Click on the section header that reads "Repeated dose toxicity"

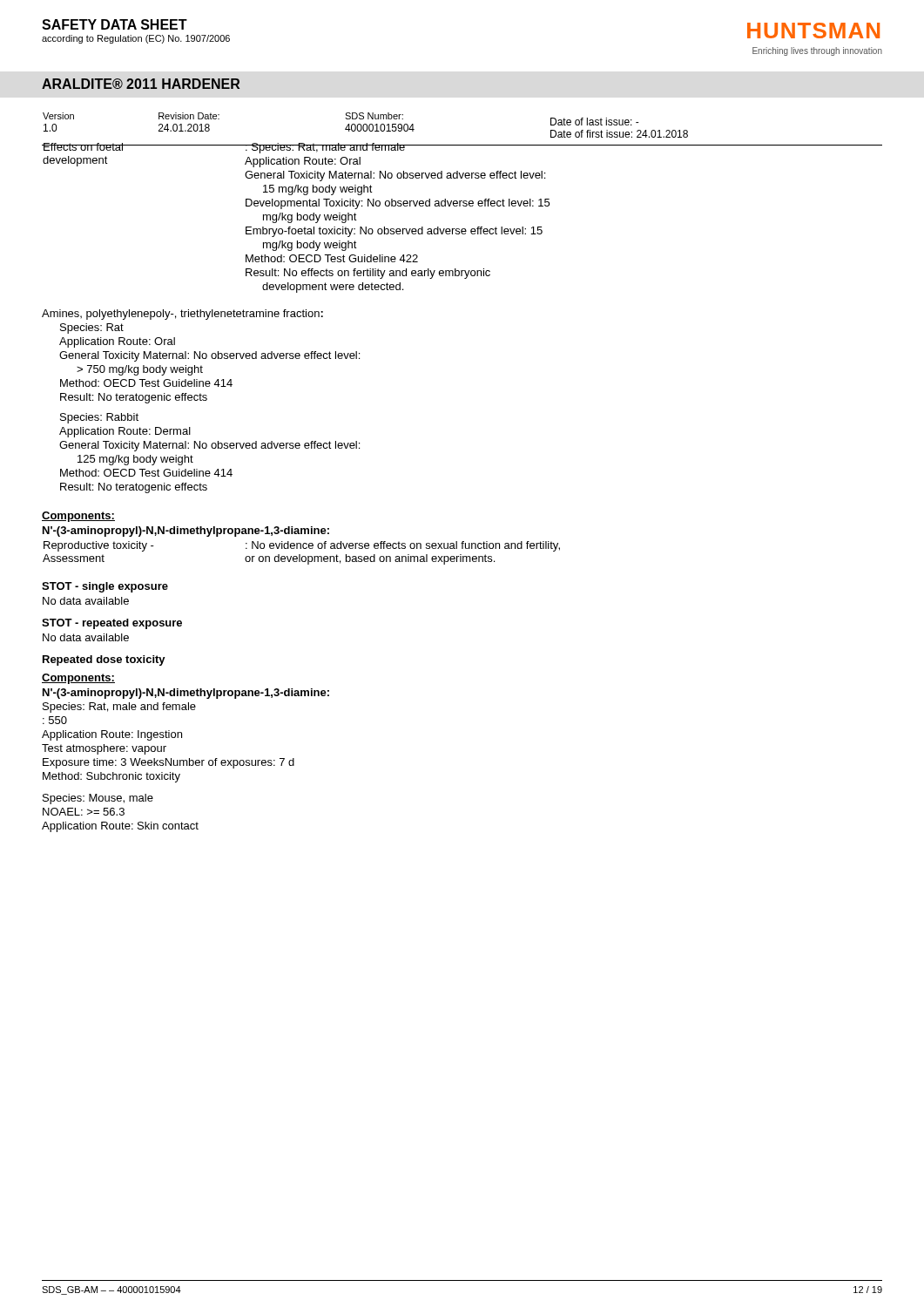(x=103, y=659)
